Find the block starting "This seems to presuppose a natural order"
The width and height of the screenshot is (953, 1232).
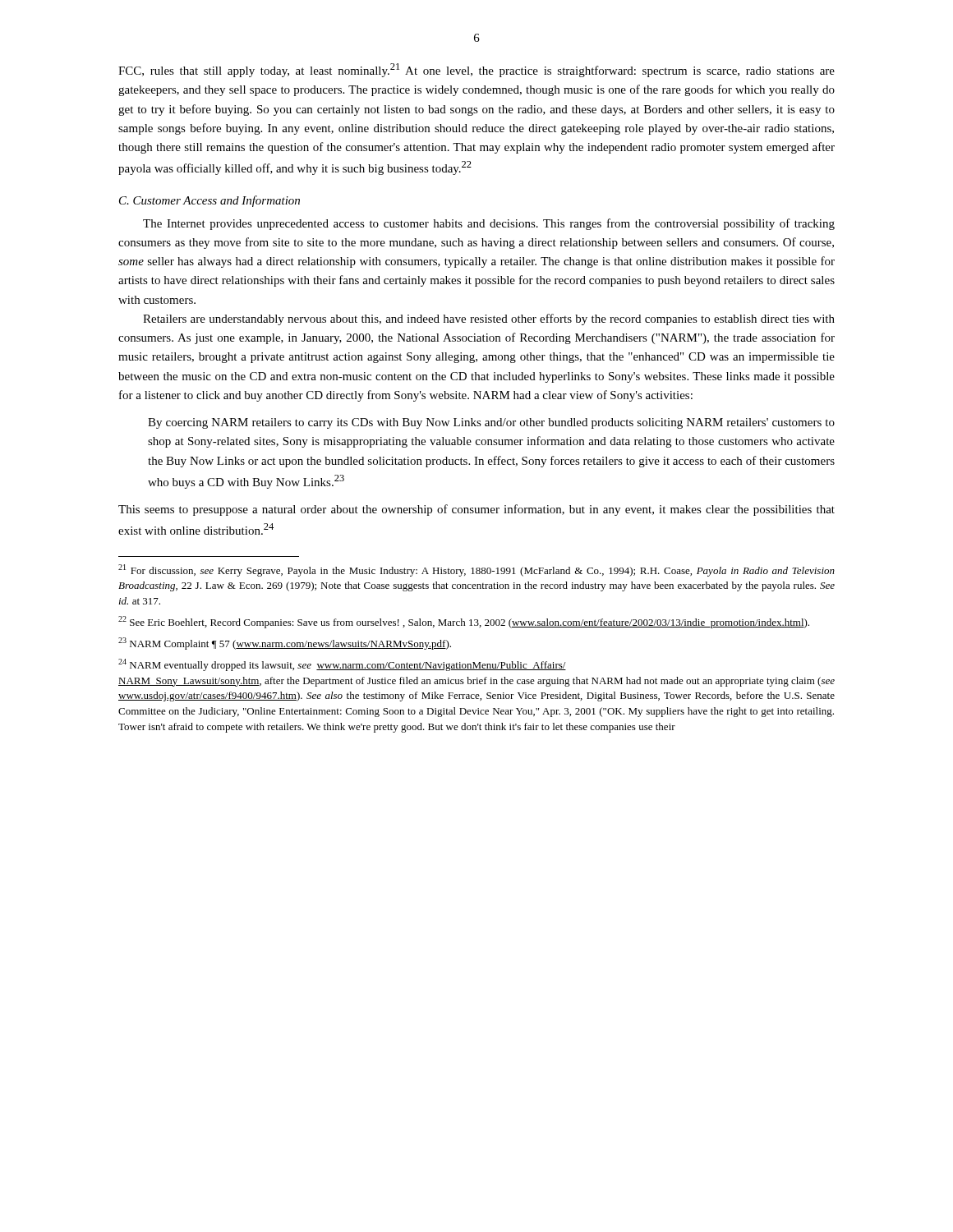[476, 521]
